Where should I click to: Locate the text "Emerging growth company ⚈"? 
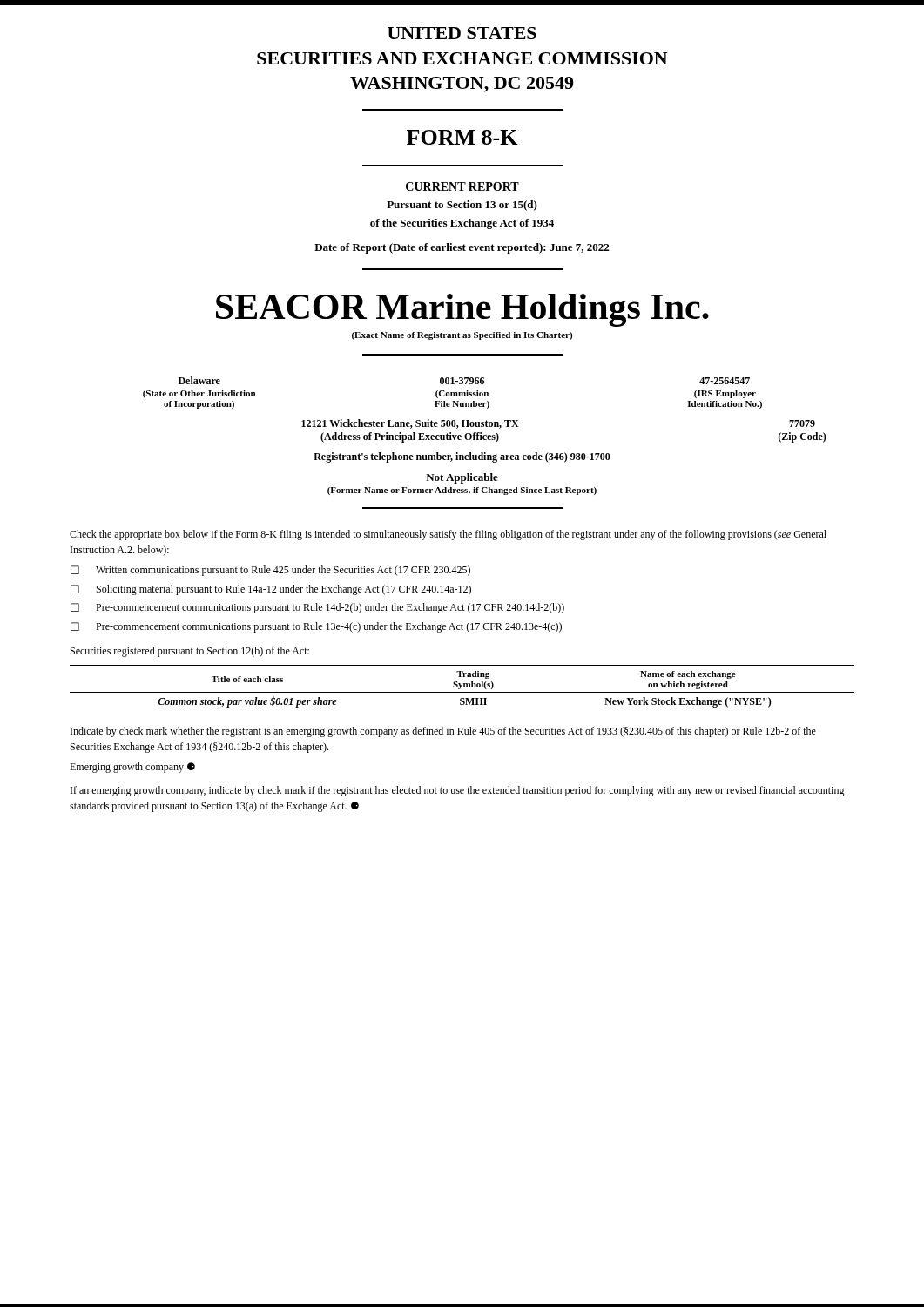[x=133, y=767]
